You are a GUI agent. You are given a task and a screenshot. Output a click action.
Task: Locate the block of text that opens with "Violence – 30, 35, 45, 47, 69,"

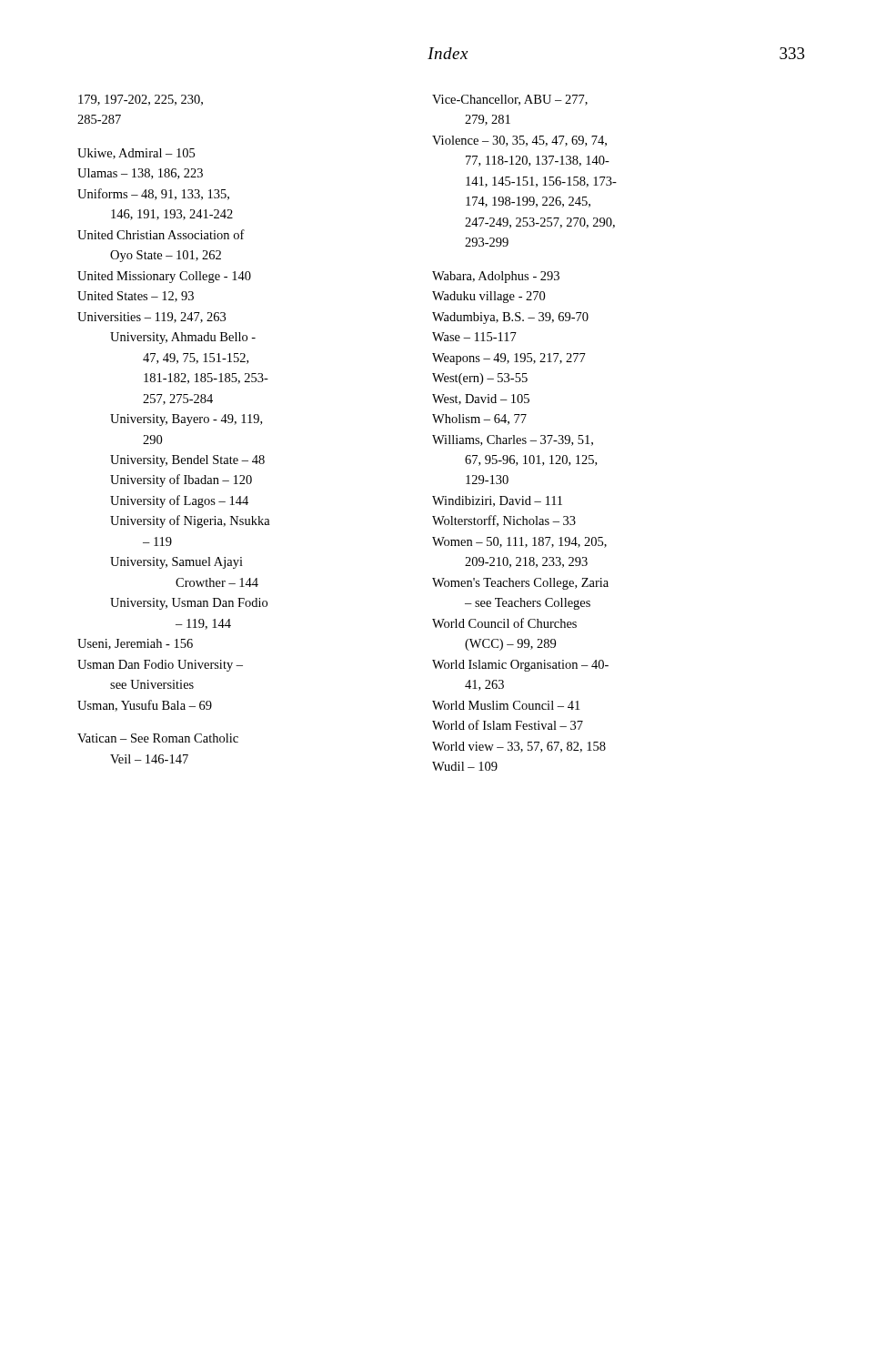pos(524,191)
